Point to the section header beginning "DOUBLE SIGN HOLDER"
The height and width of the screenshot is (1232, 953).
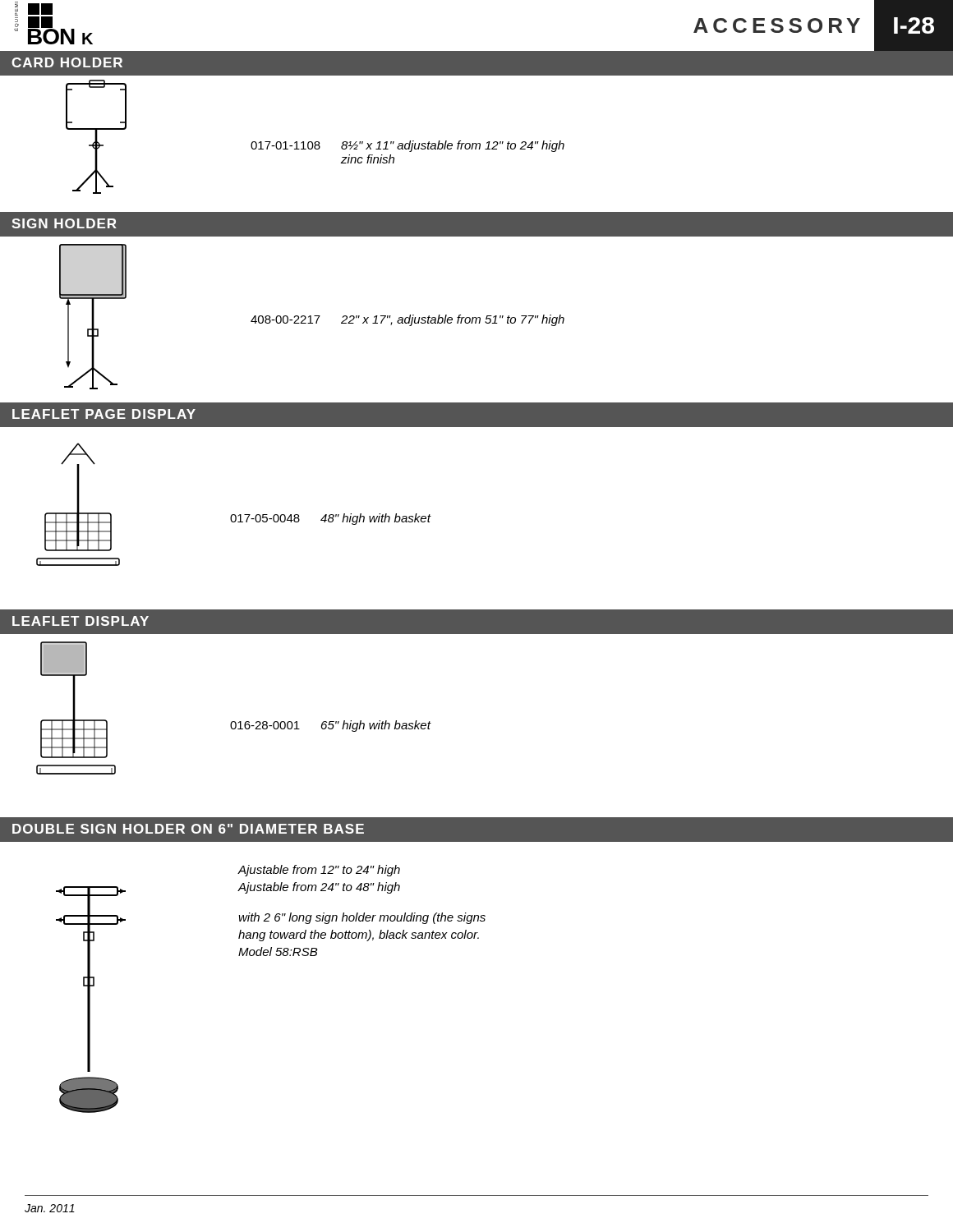point(188,830)
